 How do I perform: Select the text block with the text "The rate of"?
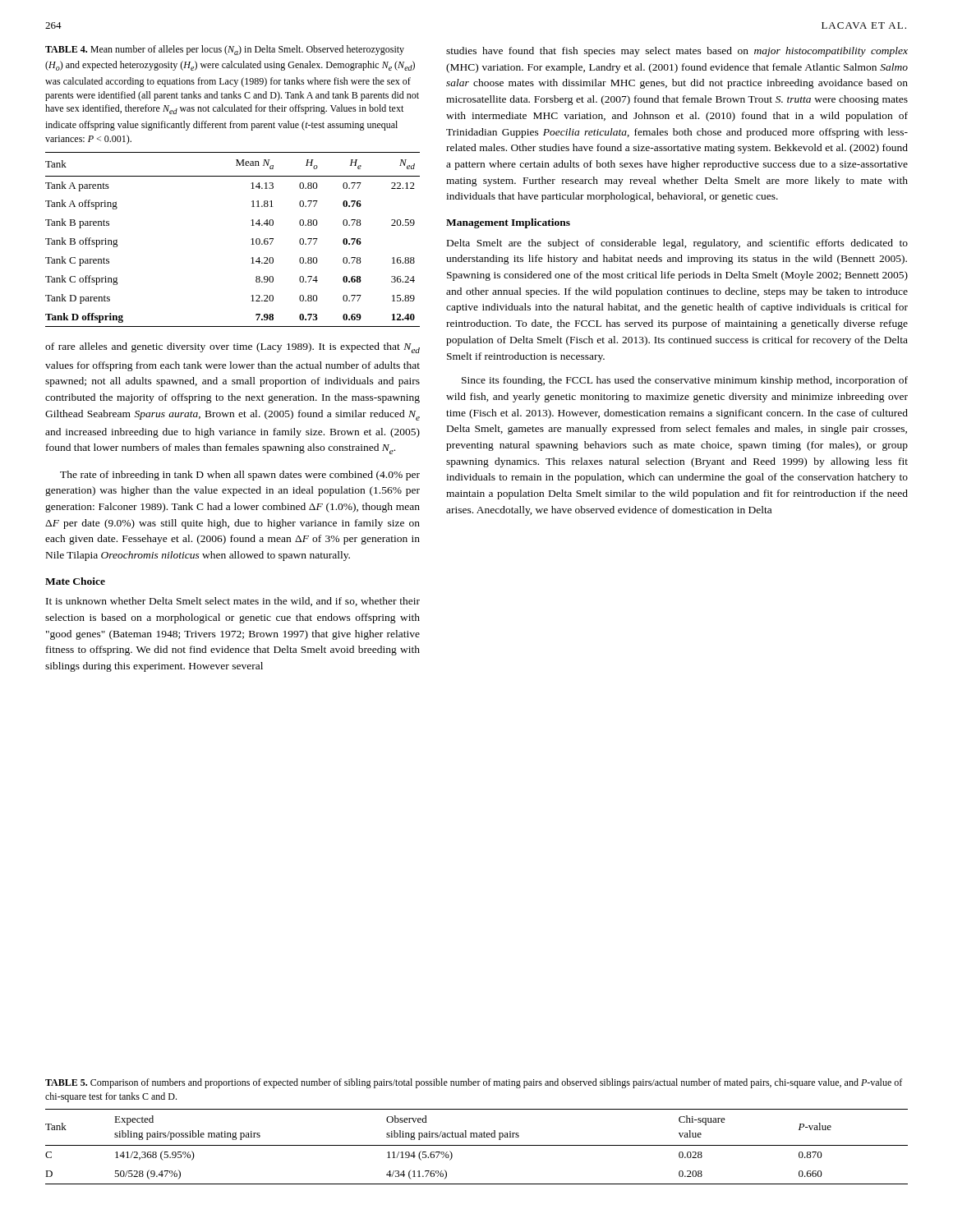(x=232, y=514)
